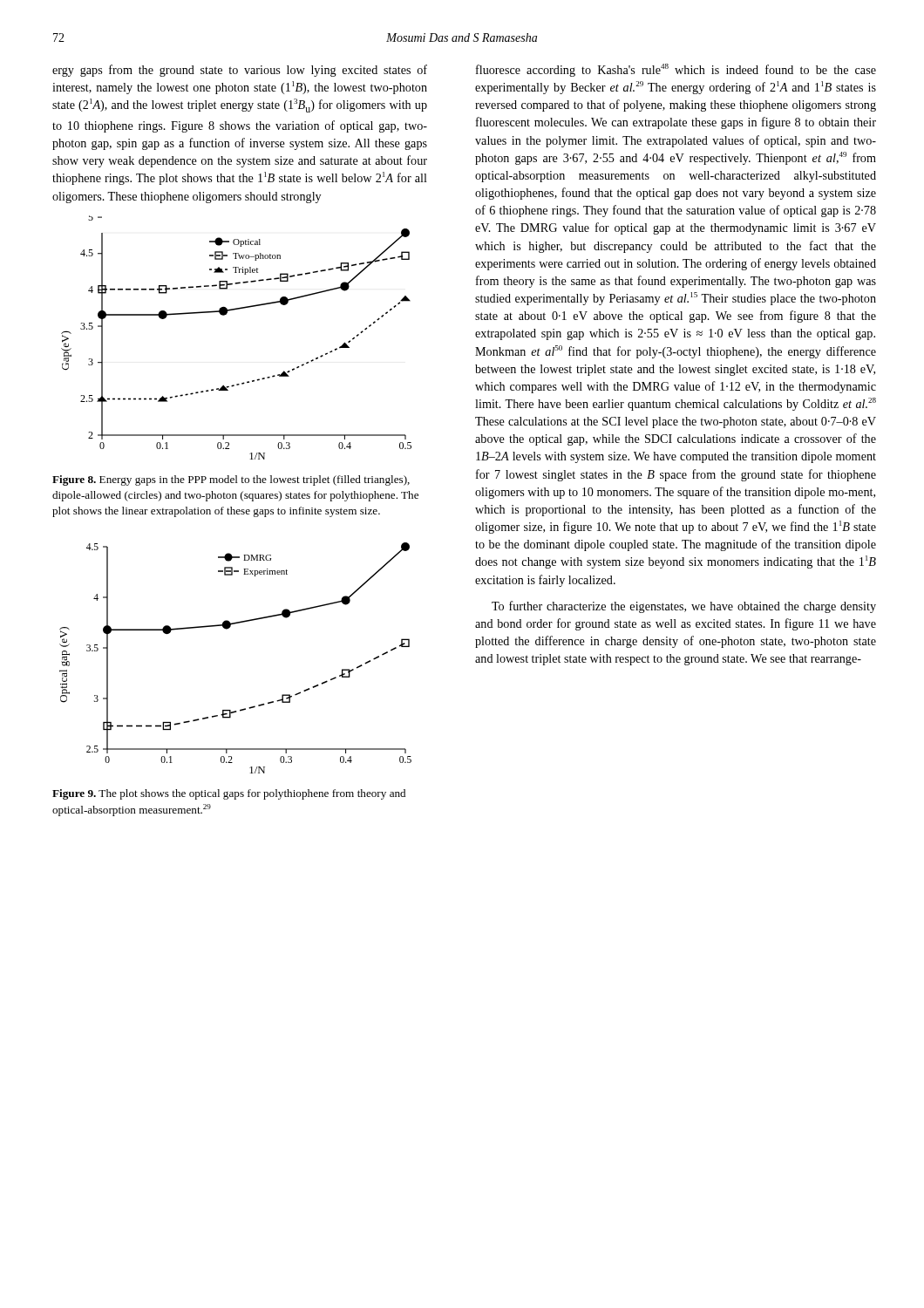Point to the caption beginning "Figure 8. Energy gaps in the PPP model"
This screenshot has width=924, height=1308.
pos(236,495)
